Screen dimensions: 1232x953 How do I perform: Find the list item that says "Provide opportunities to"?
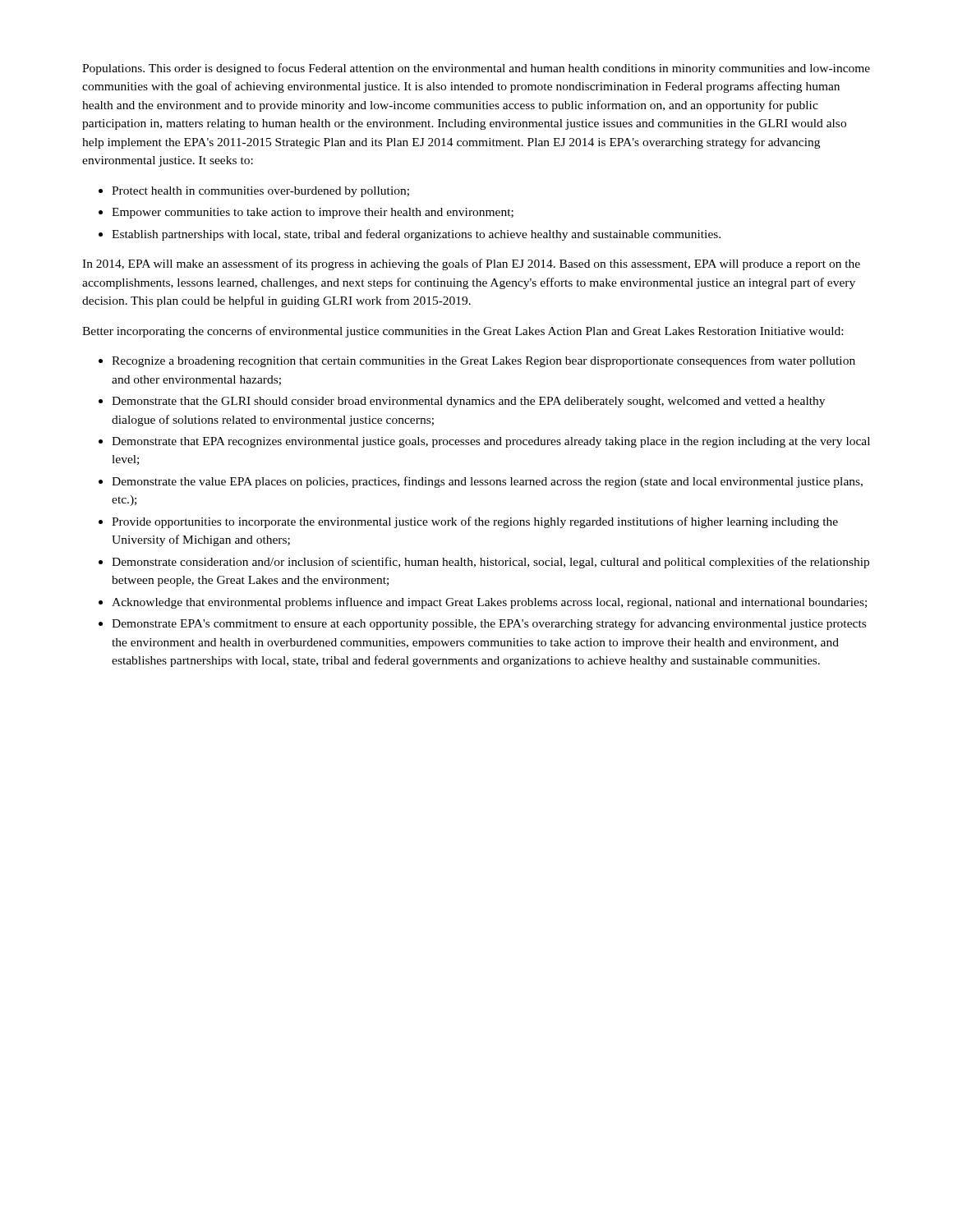[x=475, y=530]
